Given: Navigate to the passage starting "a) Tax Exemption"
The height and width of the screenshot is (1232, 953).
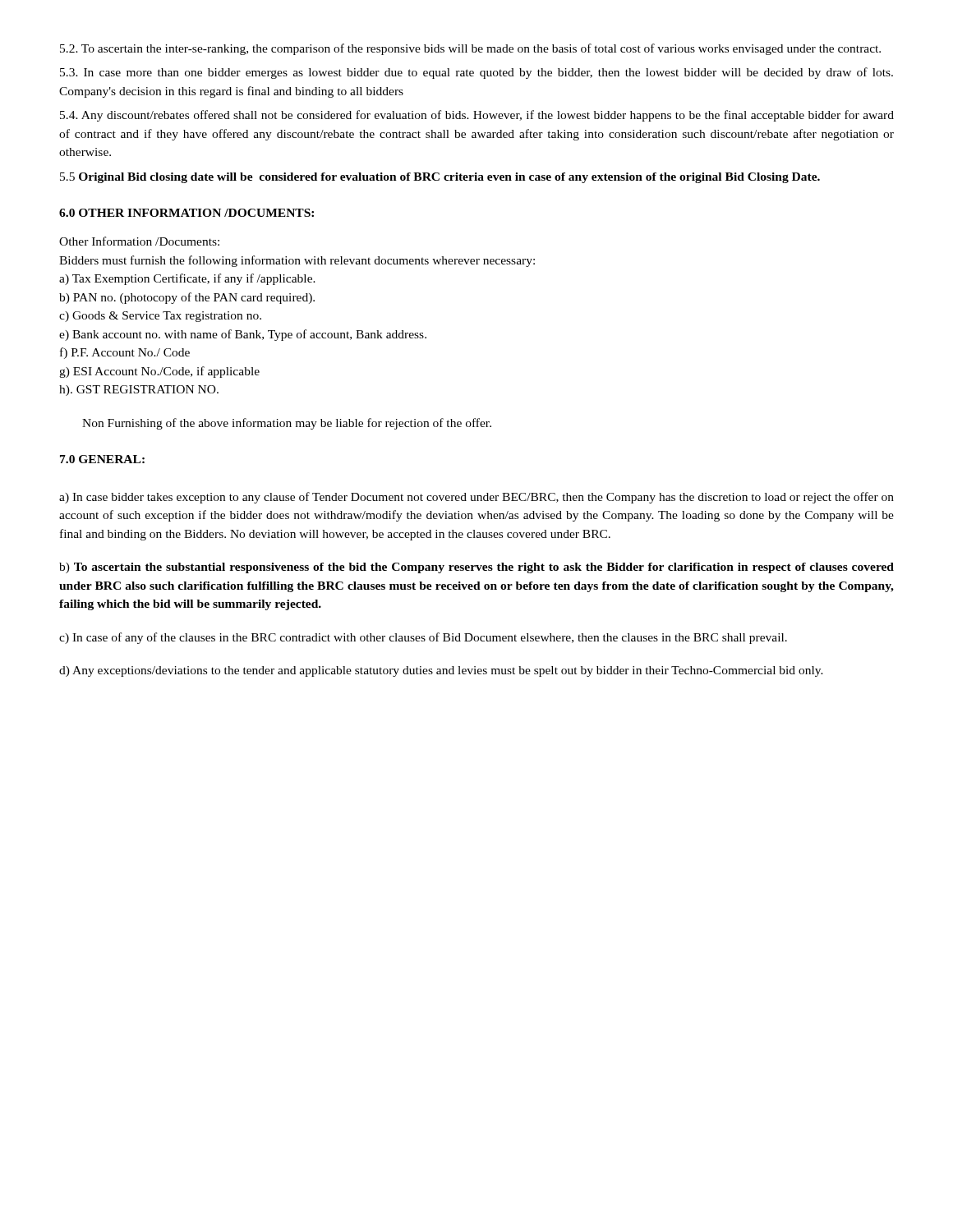Looking at the screenshot, I should click(x=188, y=278).
